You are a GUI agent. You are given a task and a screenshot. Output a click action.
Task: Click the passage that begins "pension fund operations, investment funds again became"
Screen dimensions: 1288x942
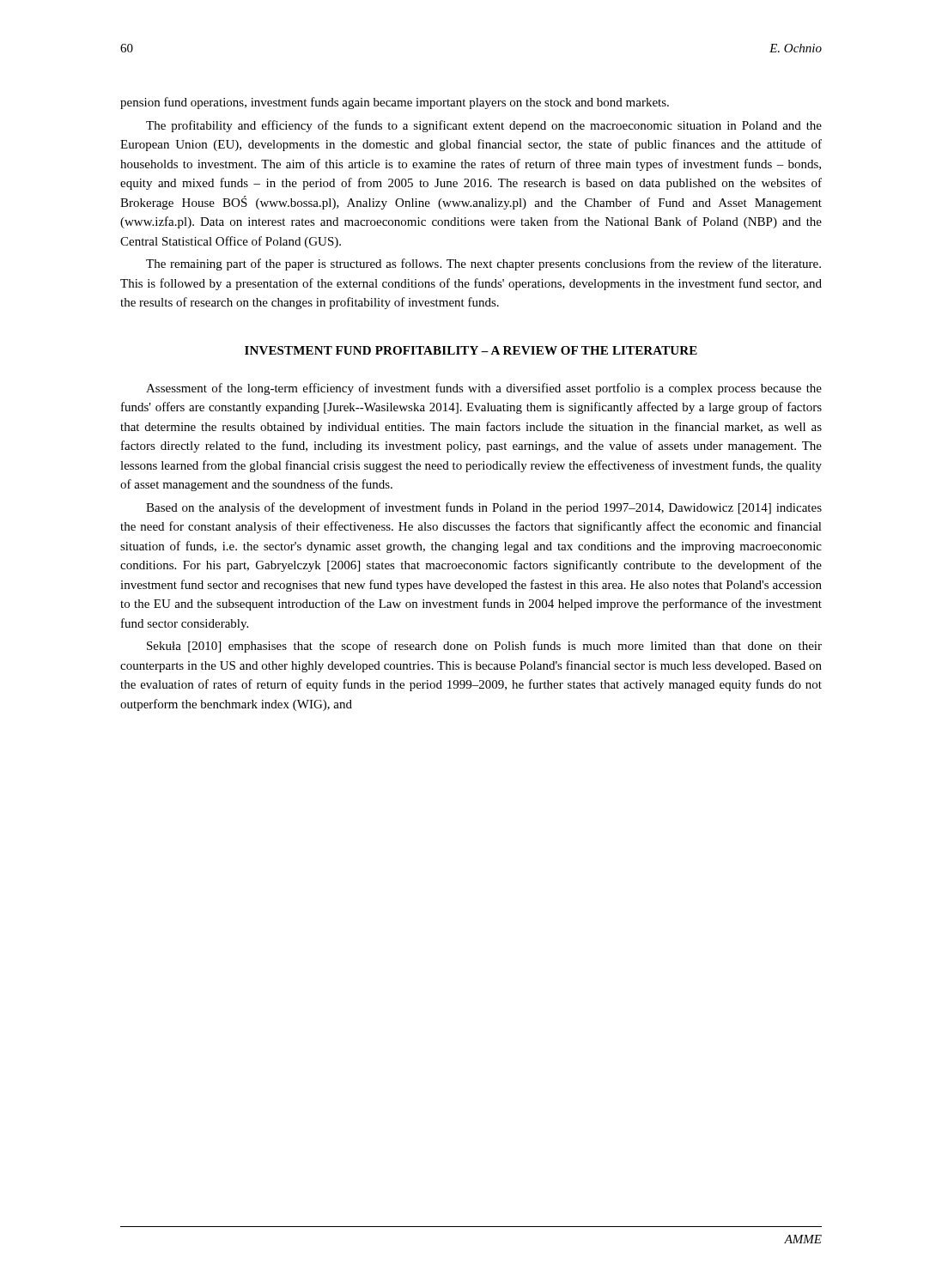coord(471,102)
